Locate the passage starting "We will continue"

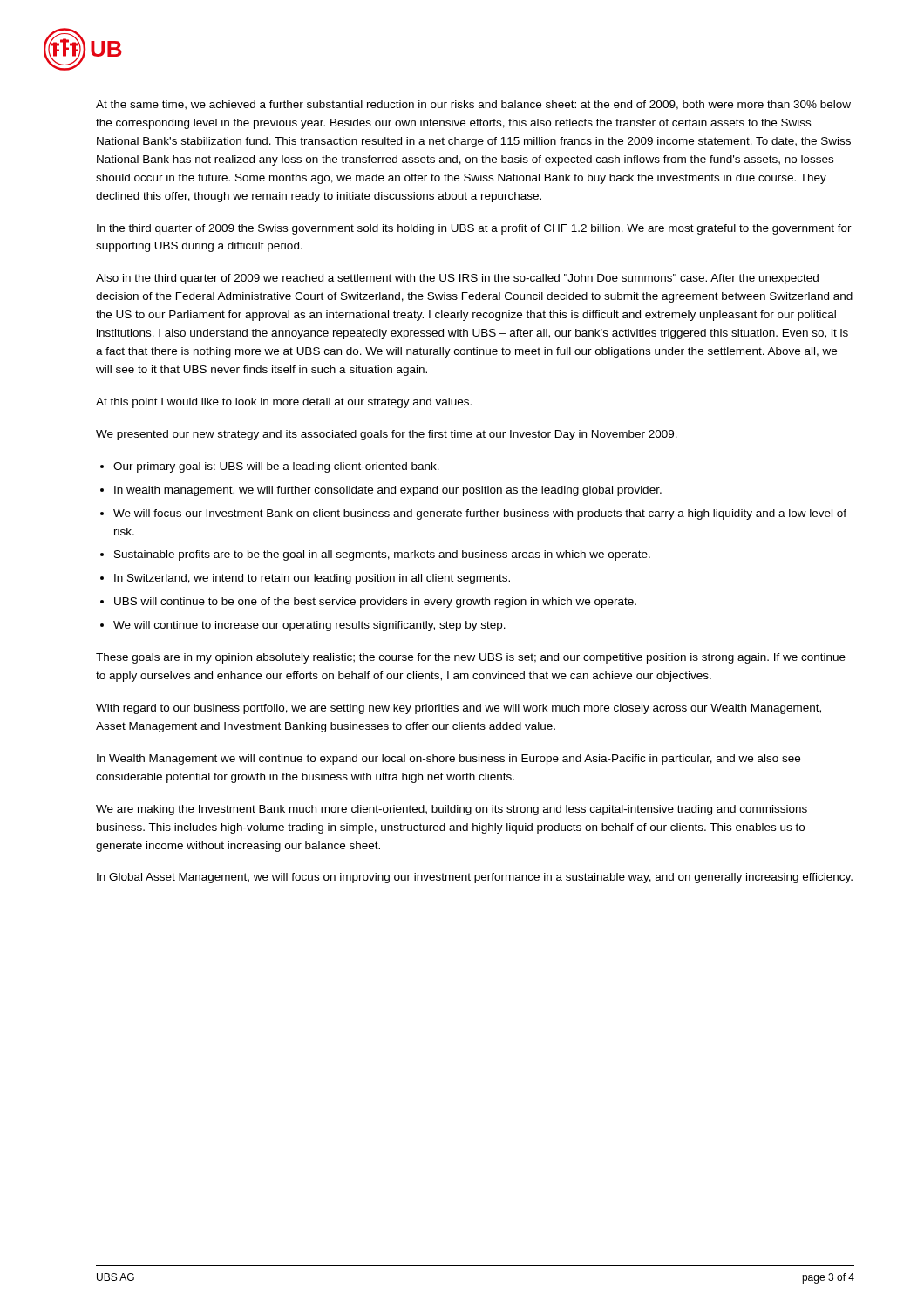click(475, 626)
